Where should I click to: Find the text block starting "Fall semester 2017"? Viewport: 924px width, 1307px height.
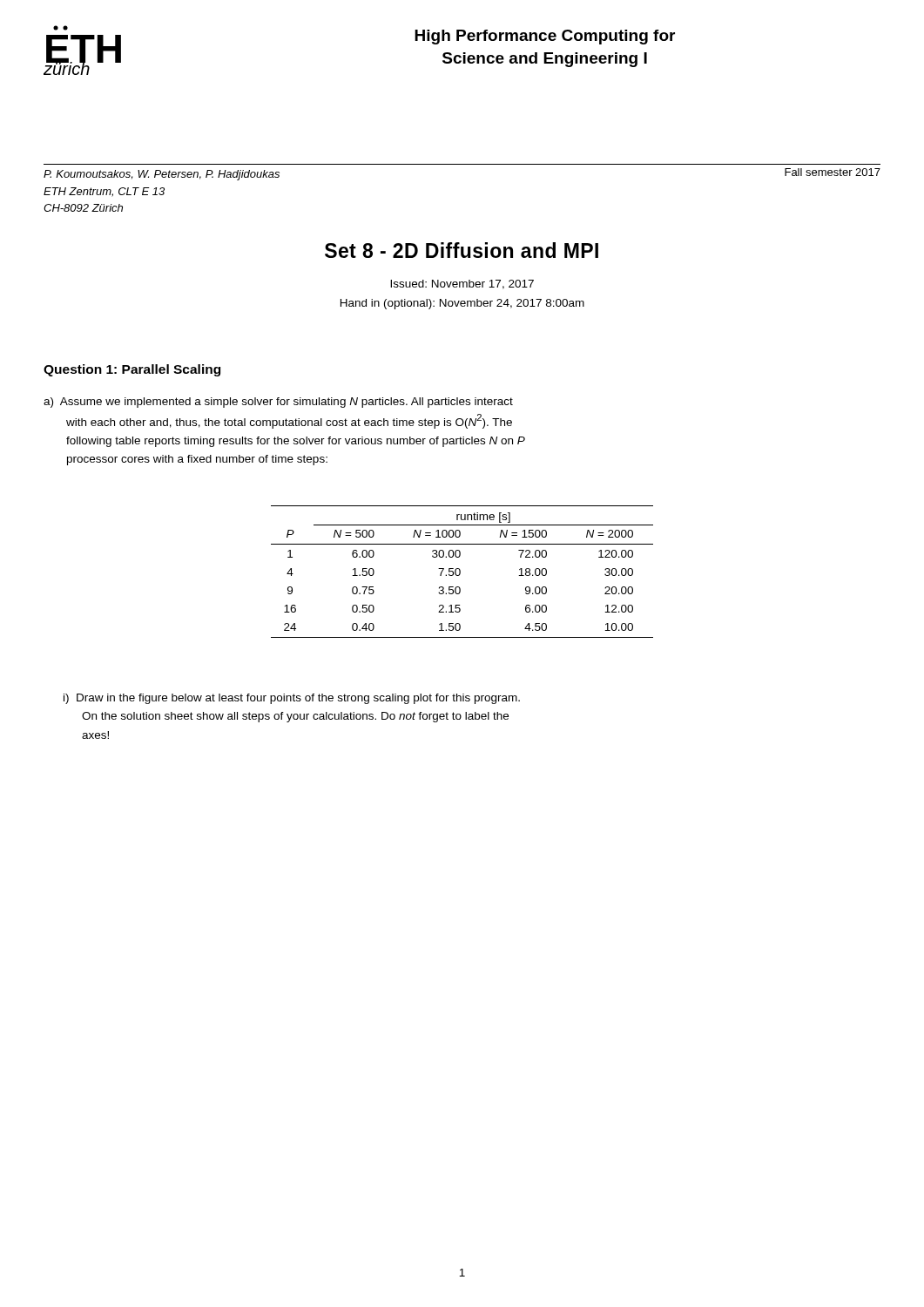pyautogui.click(x=832, y=172)
